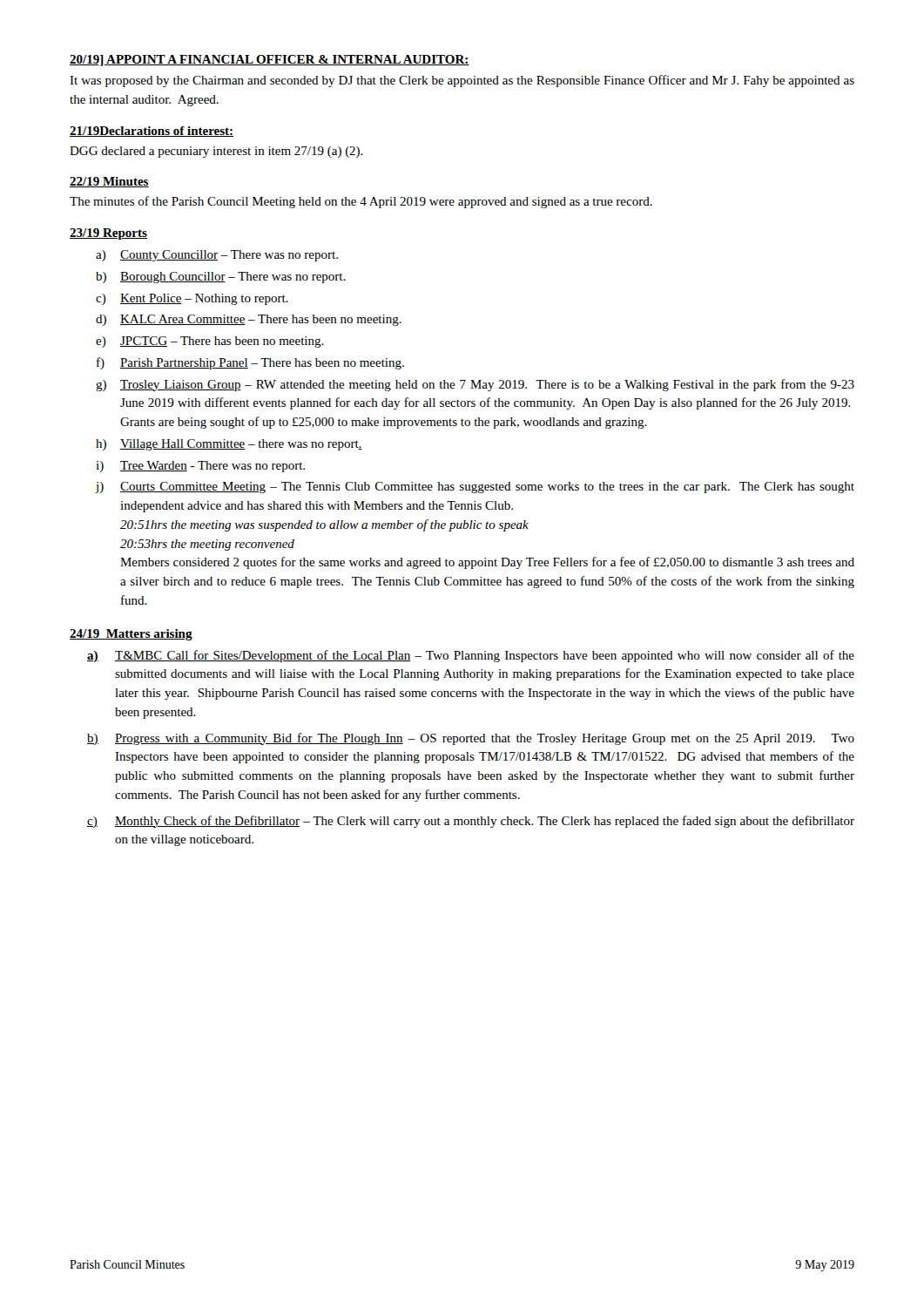This screenshot has height=1307, width=924.
Task: Locate the passage starting "i) Tree Warden -"
Action: [x=200, y=467]
